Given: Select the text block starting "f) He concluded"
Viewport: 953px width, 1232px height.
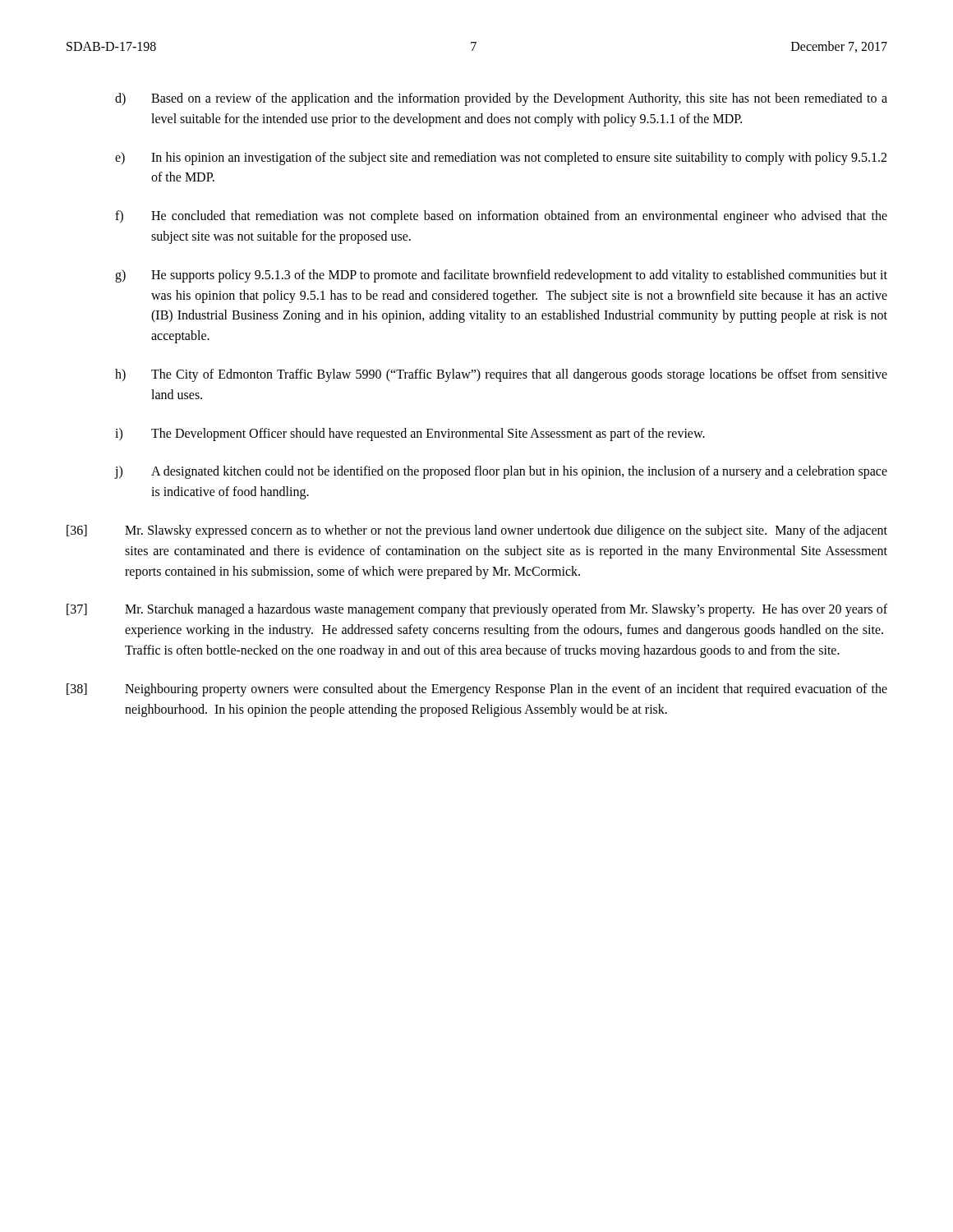Looking at the screenshot, I should click(x=501, y=227).
